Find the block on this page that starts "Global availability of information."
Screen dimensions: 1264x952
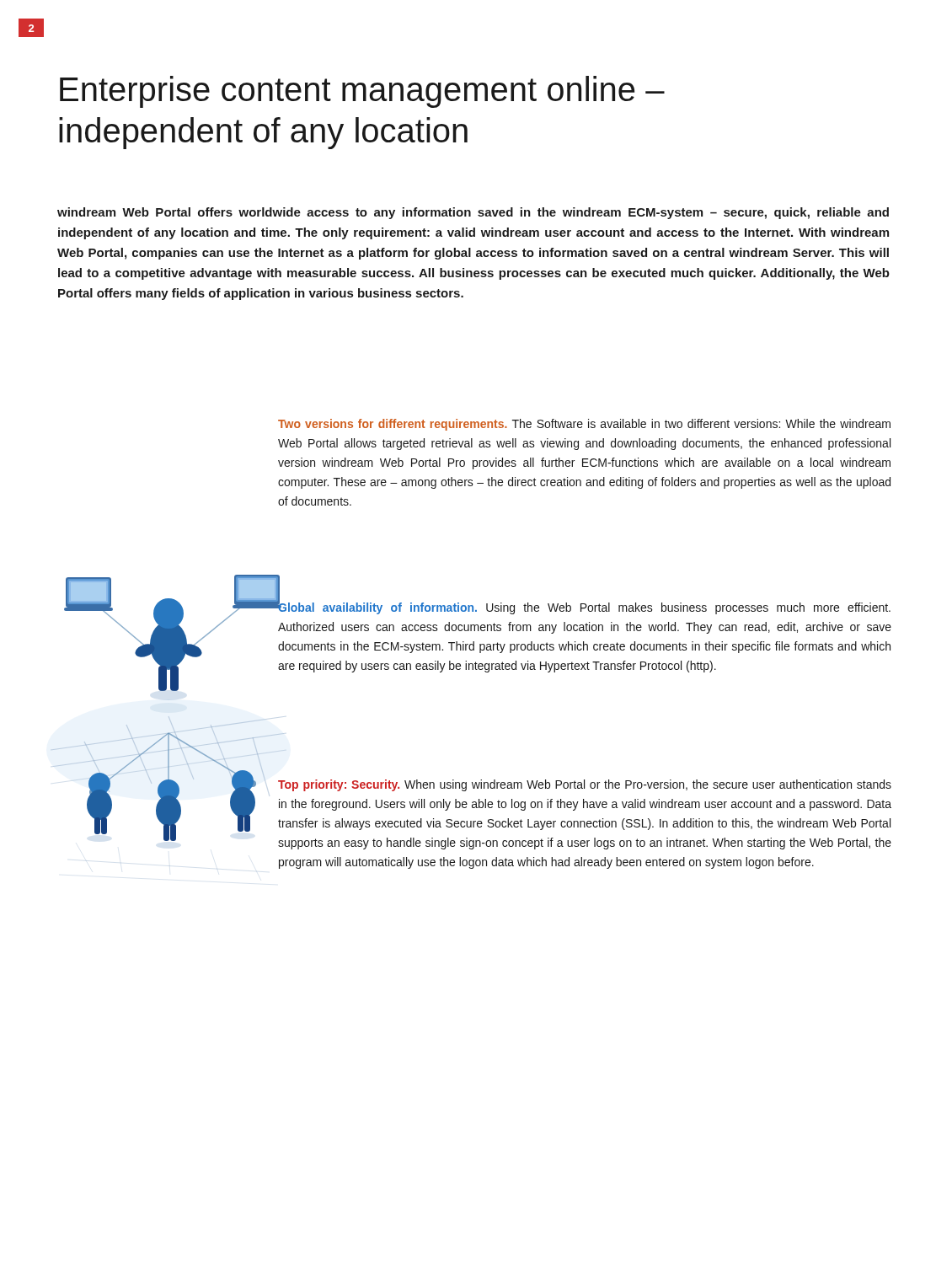(x=585, y=637)
